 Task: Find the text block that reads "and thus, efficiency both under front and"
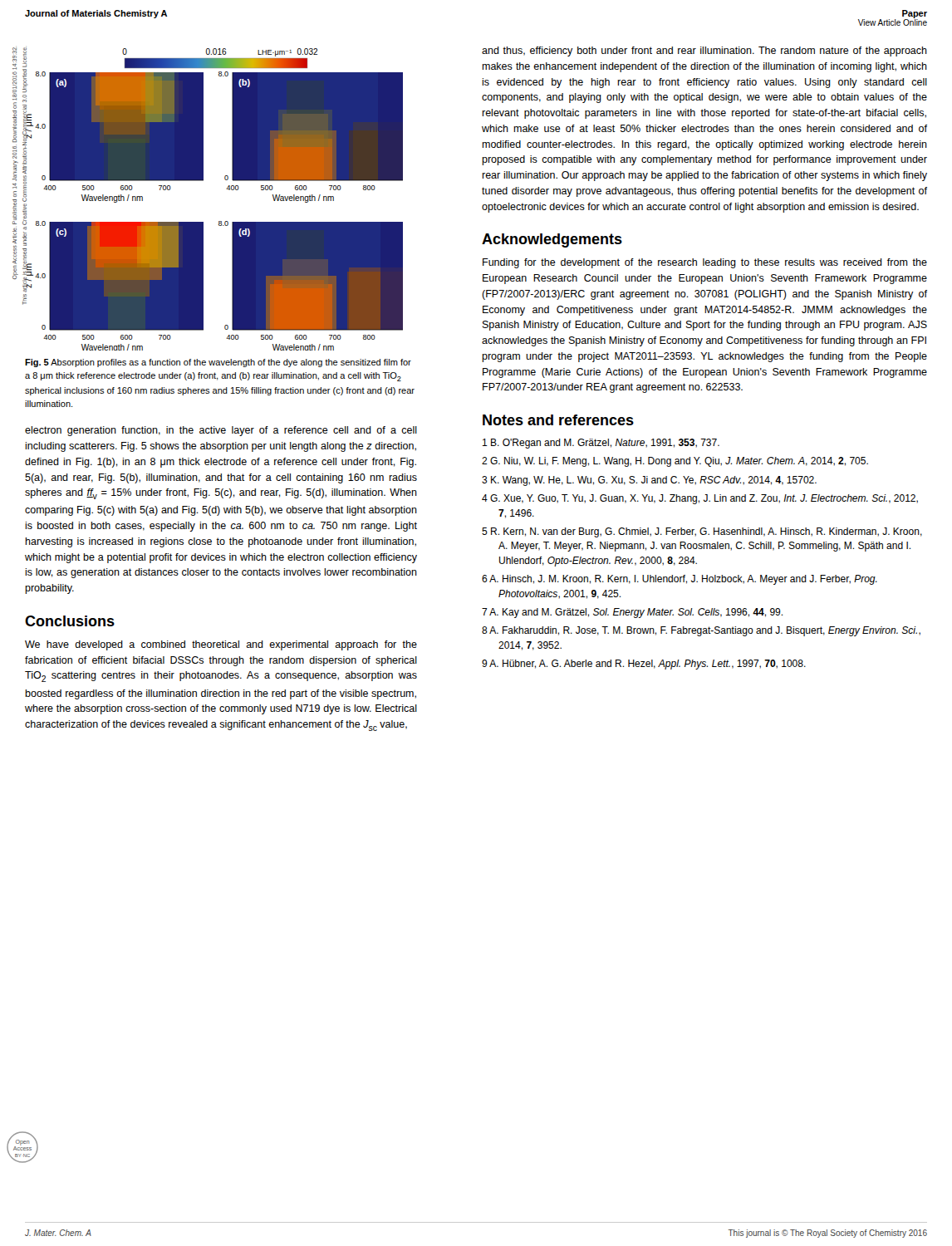[x=704, y=129]
